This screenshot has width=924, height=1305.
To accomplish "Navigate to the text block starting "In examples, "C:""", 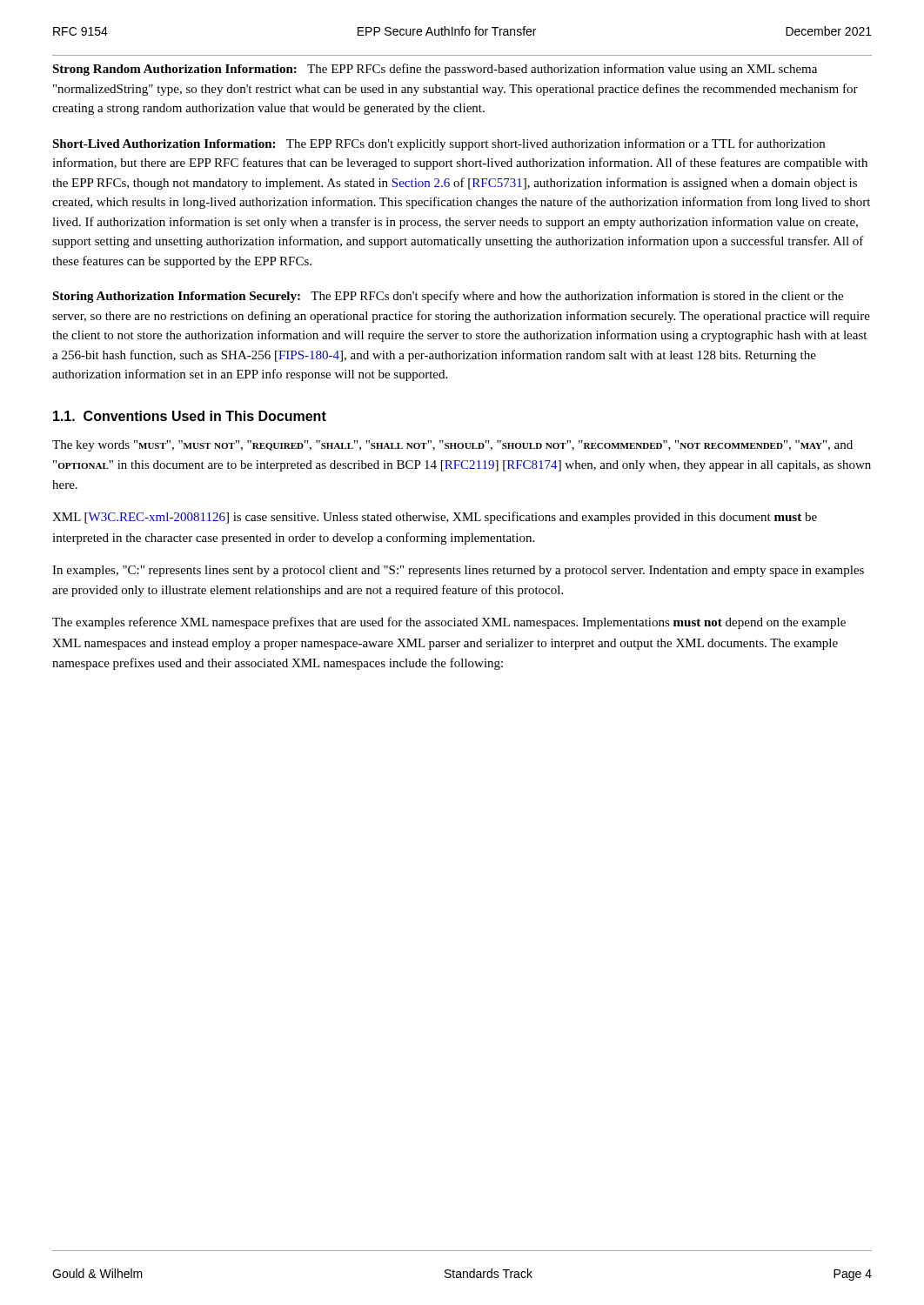I will (x=458, y=580).
